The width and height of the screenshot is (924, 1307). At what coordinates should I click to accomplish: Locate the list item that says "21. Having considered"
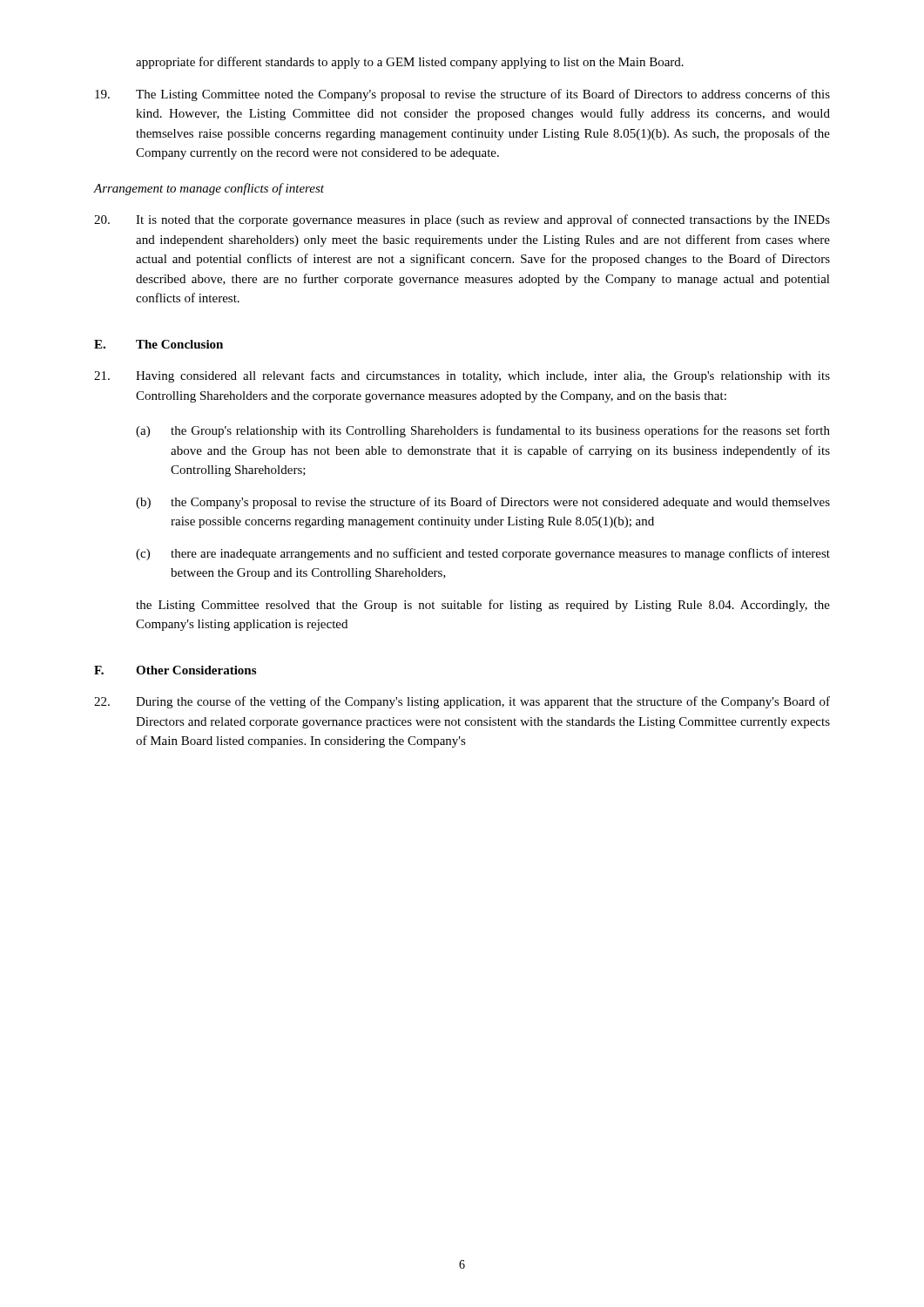click(462, 386)
